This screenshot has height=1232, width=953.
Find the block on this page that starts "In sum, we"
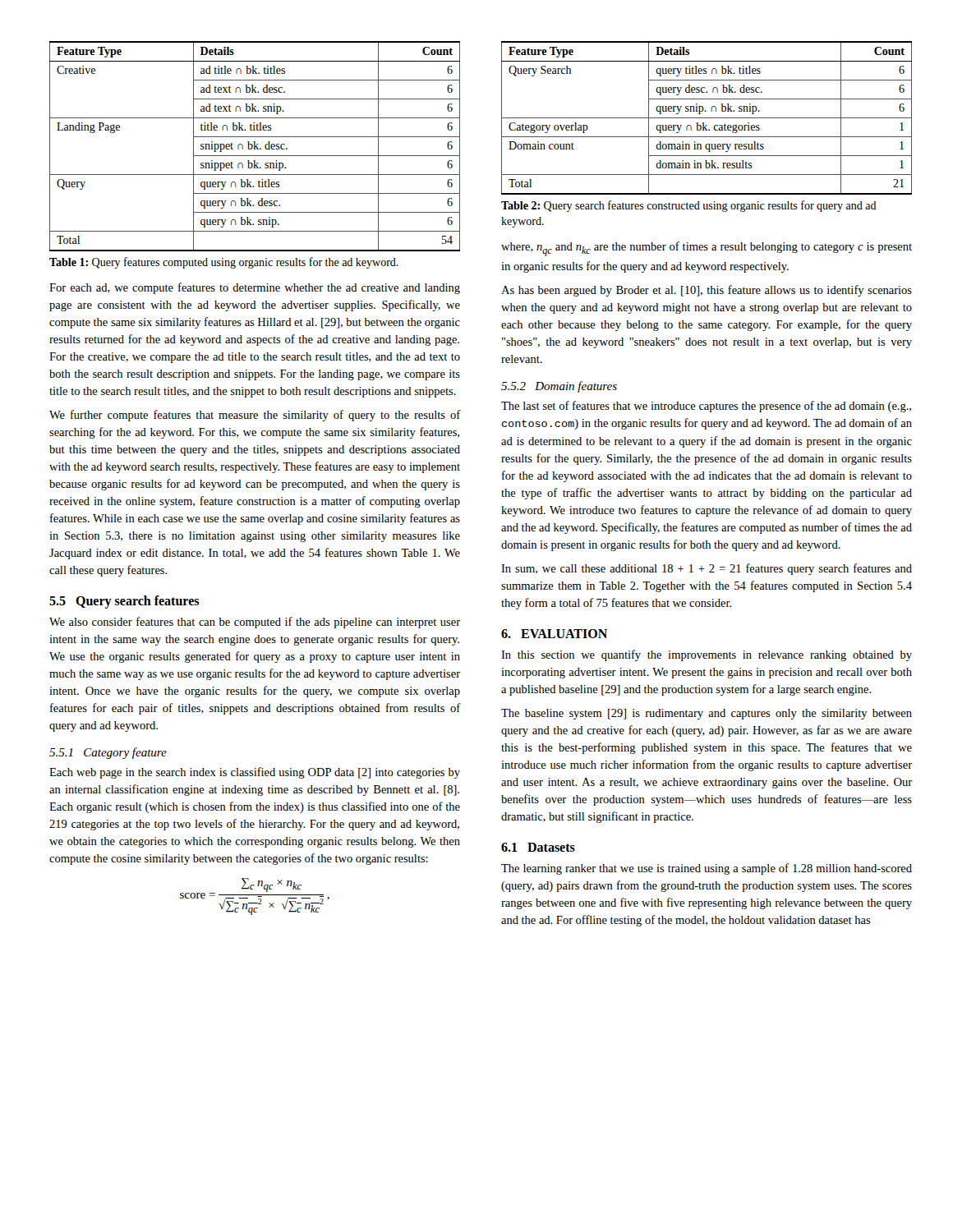(x=707, y=586)
